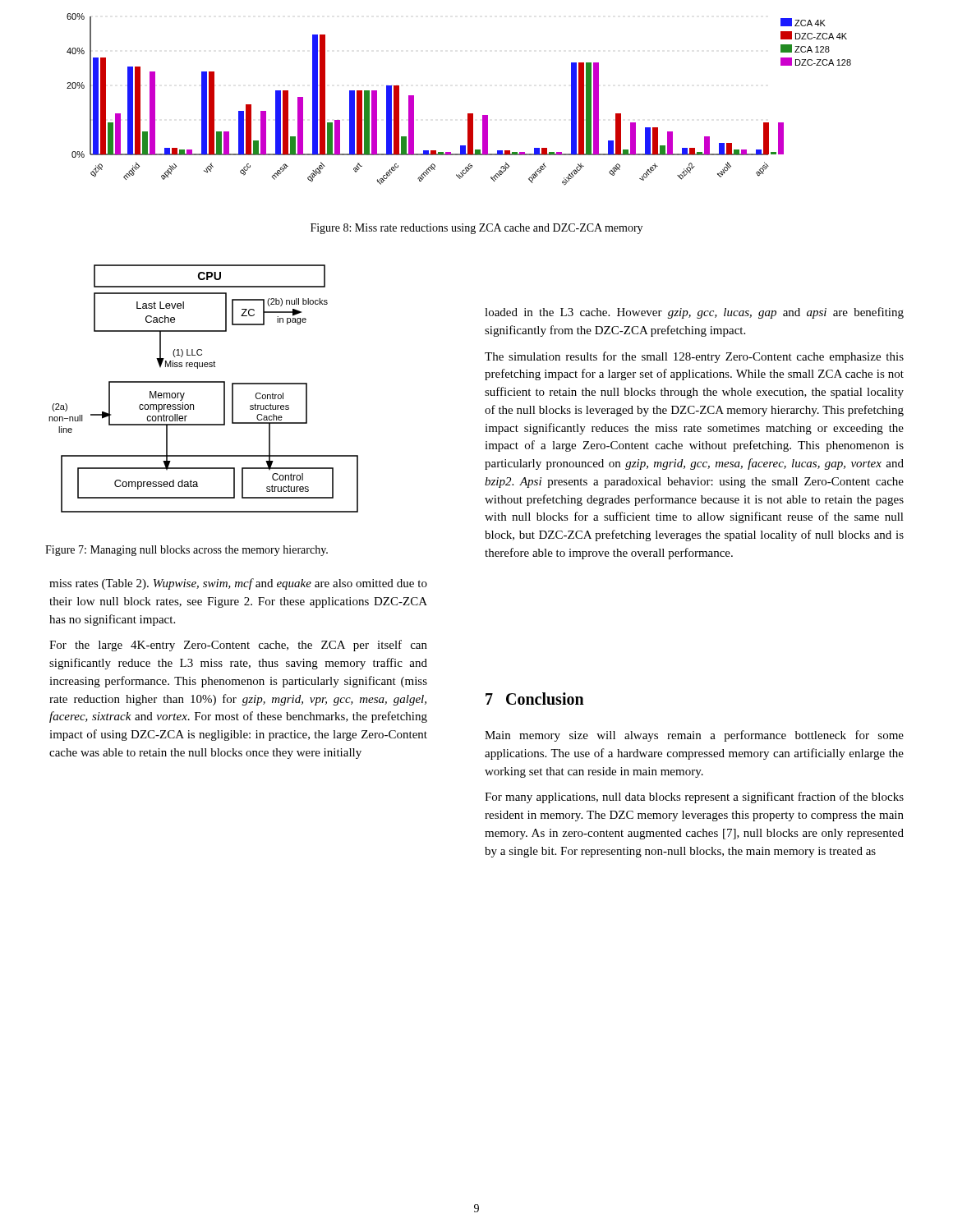The height and width of the screenshot is (1232, 953).
Task: Locate the element starting "loaded in the"
Action: [694, 433]
